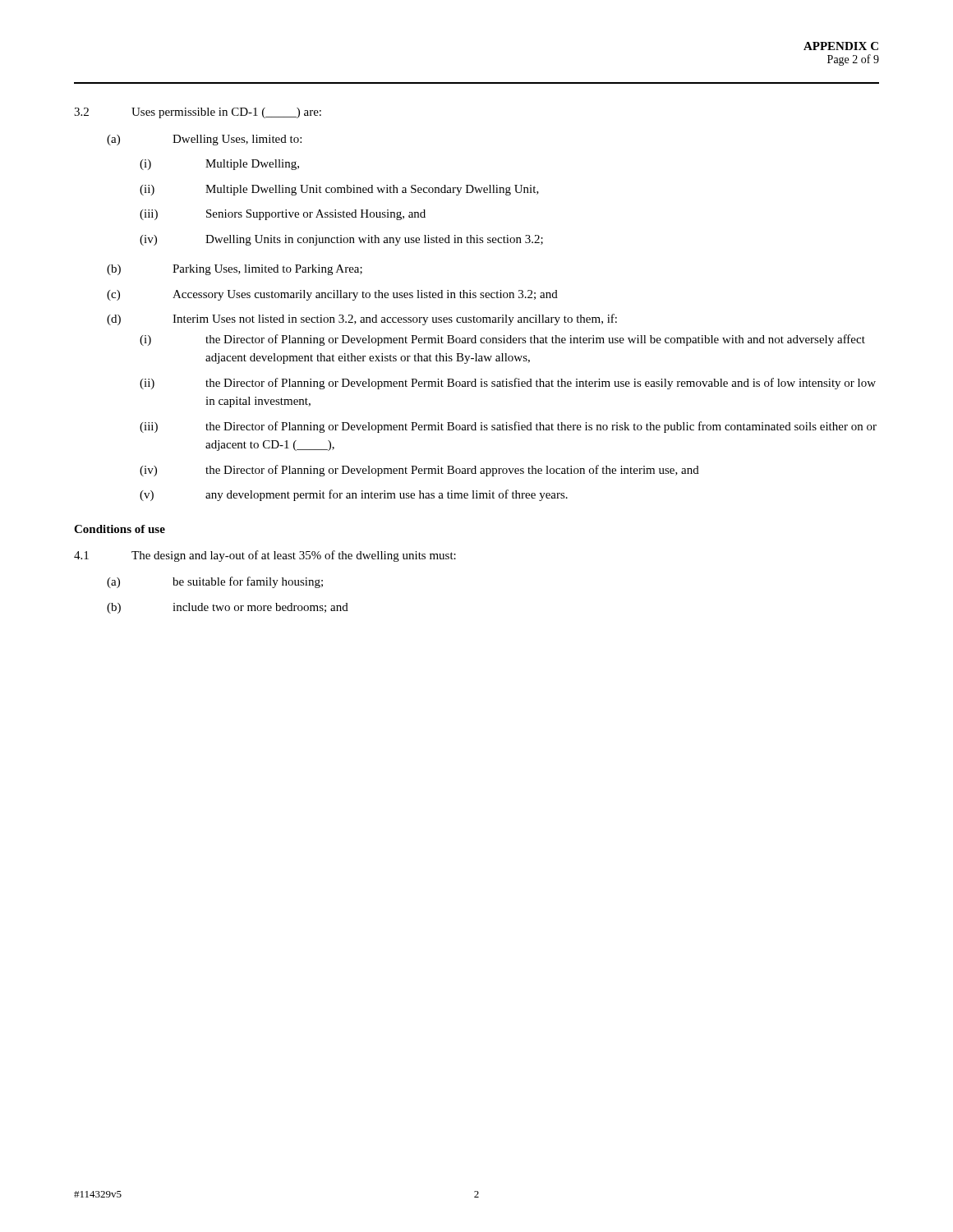Viewport: 953px width, 1232px height.
Task: Point to the block beginning "(c) Accessory Uses"
Action: 476,294
